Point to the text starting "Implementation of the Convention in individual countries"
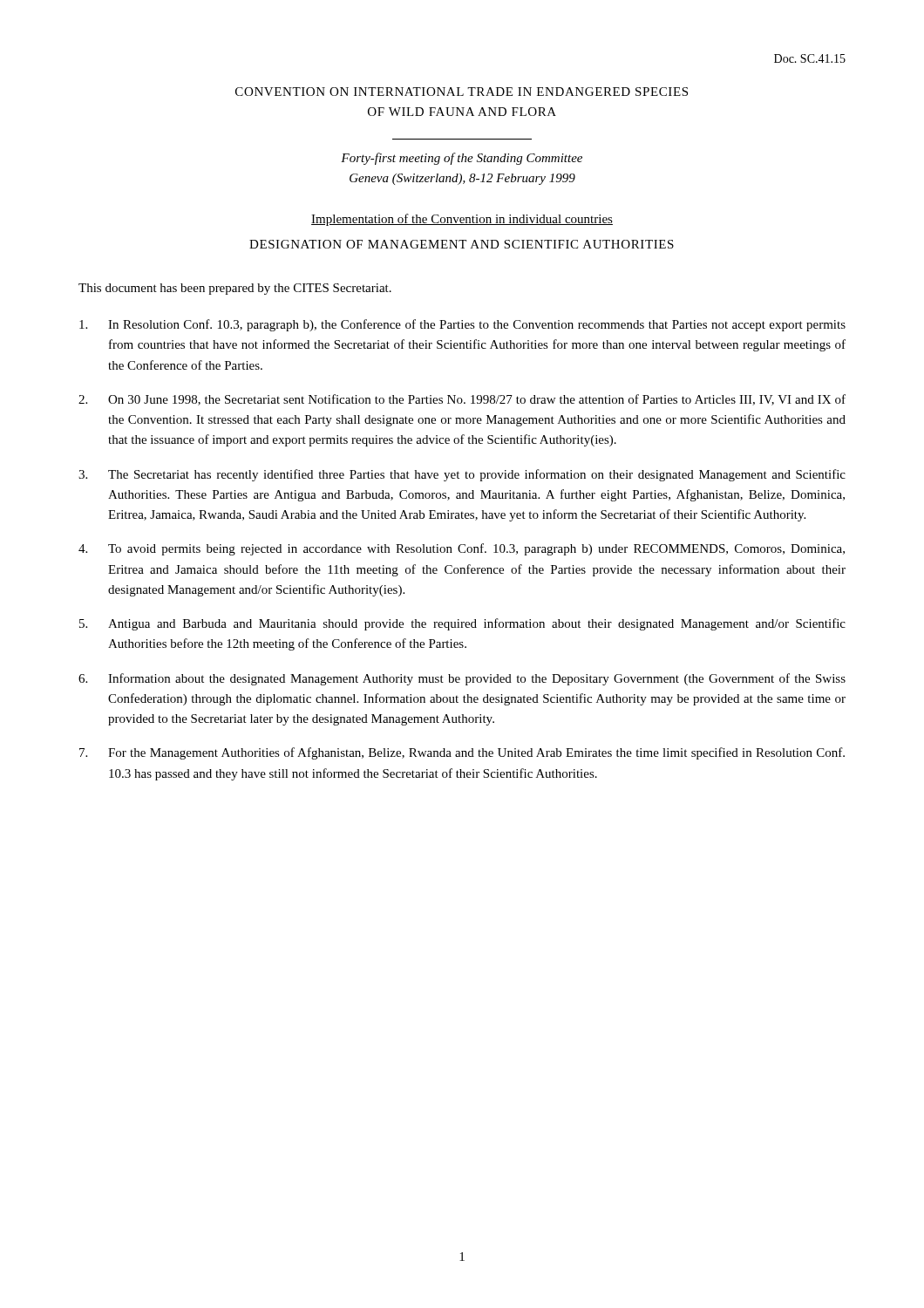This screenshot has height=1308, width=924. point(462,218)
